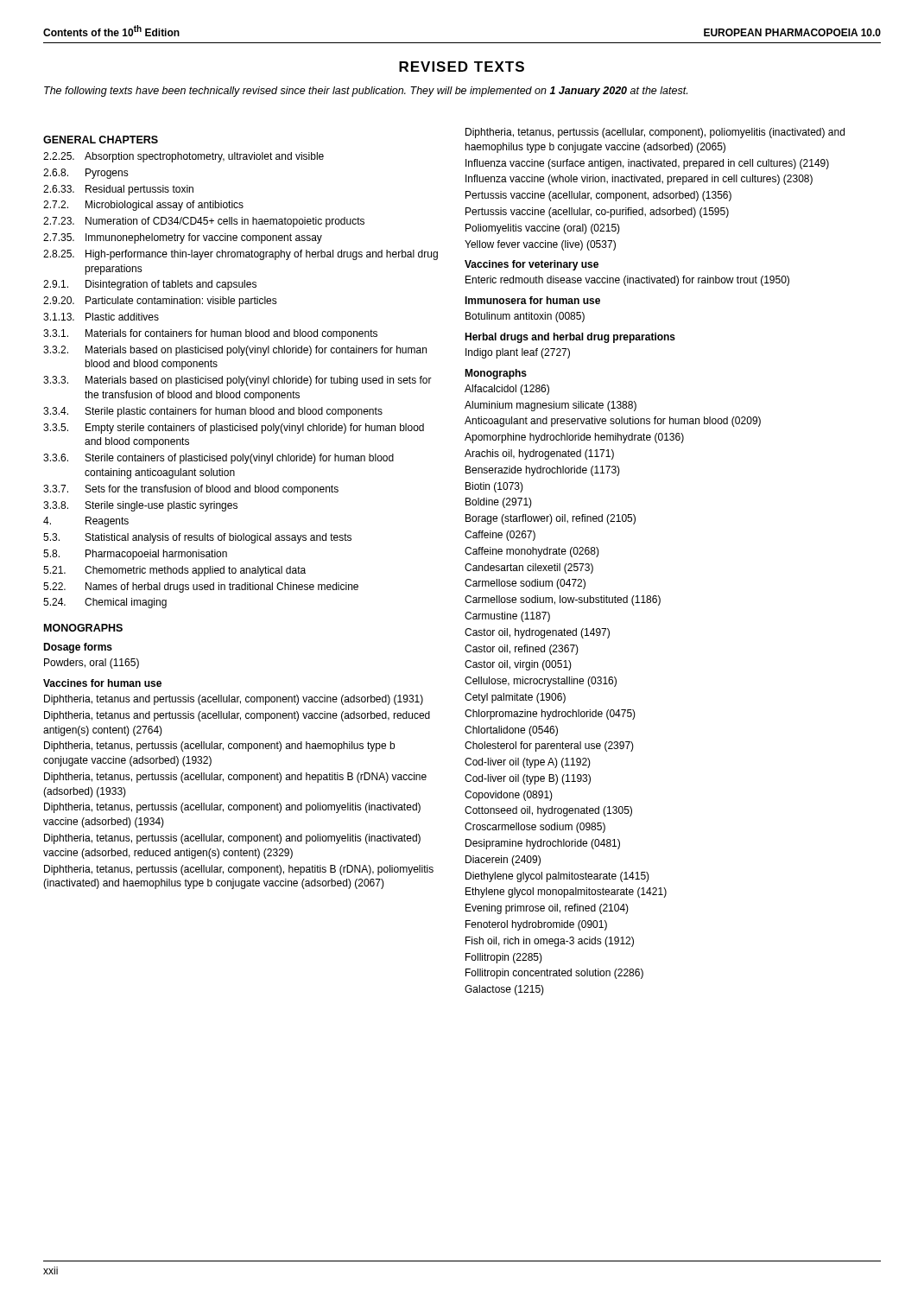This screenshot has width=924, height=1296.
Task: Locate the block of text that opens with "3.3.7. Sets for the transfusion"
Action: tap(242, 489)
